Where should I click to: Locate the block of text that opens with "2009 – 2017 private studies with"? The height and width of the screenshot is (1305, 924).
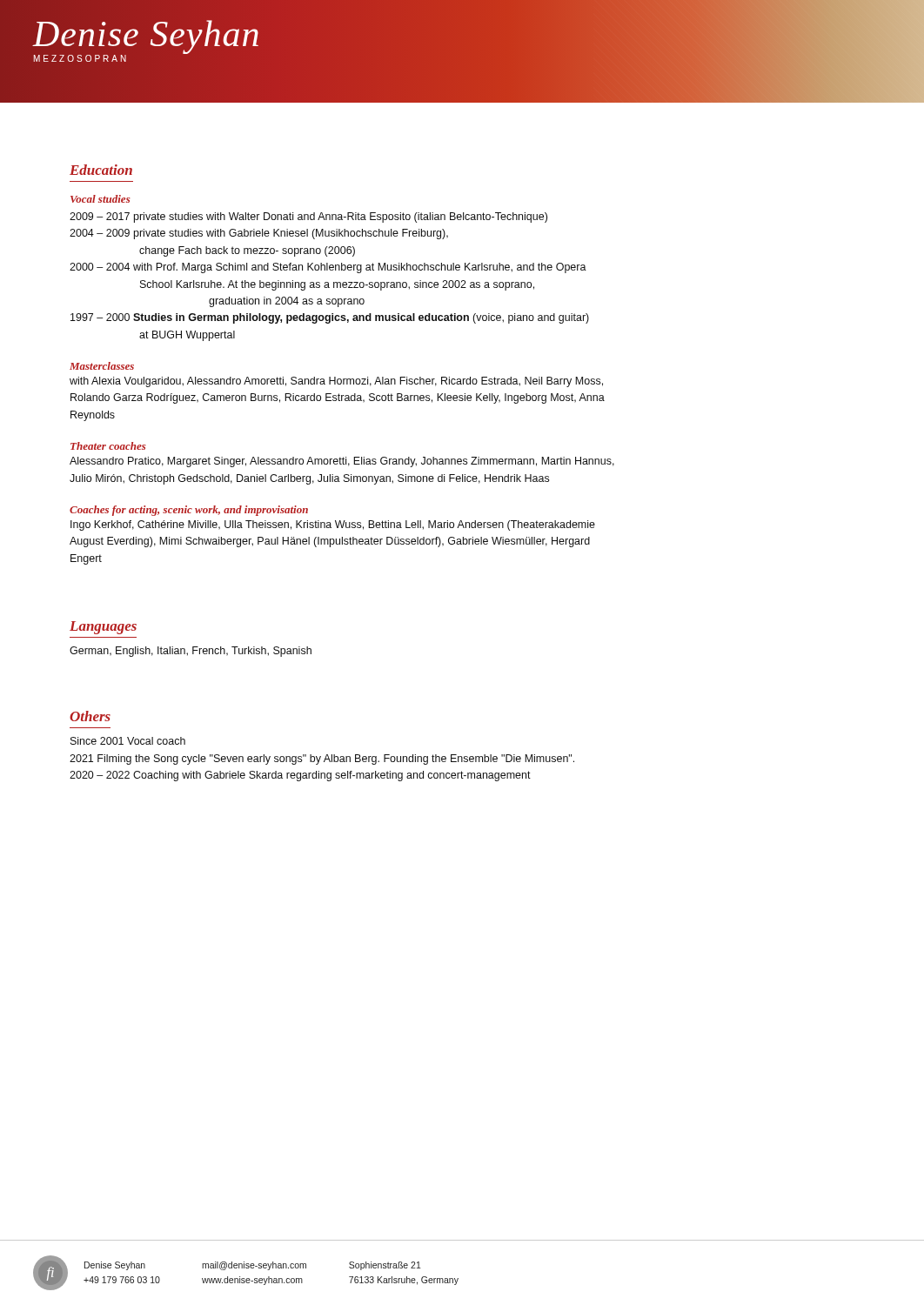click(309, 217)
